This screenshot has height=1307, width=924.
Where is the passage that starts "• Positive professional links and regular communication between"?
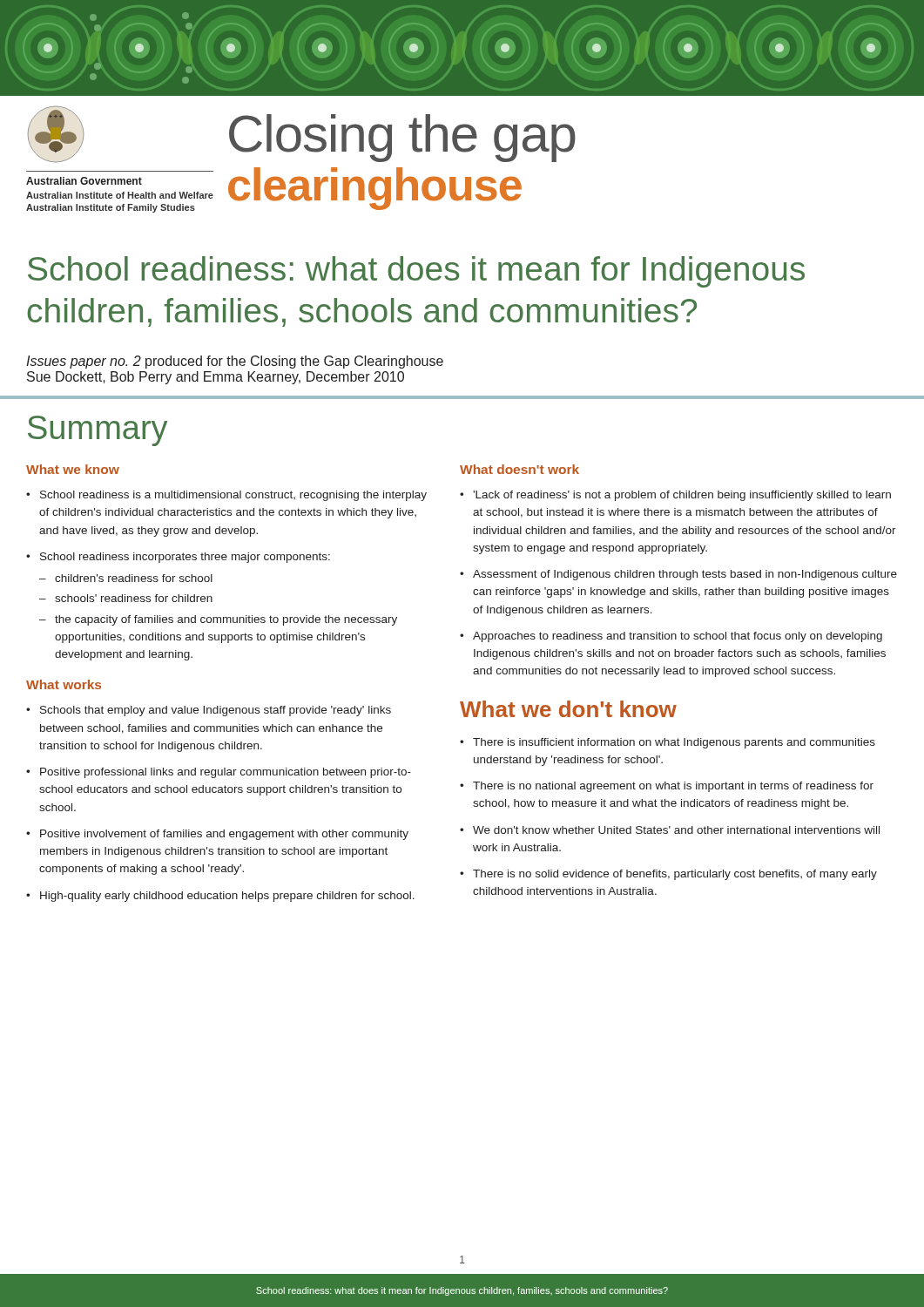click(x=219, y=788)
